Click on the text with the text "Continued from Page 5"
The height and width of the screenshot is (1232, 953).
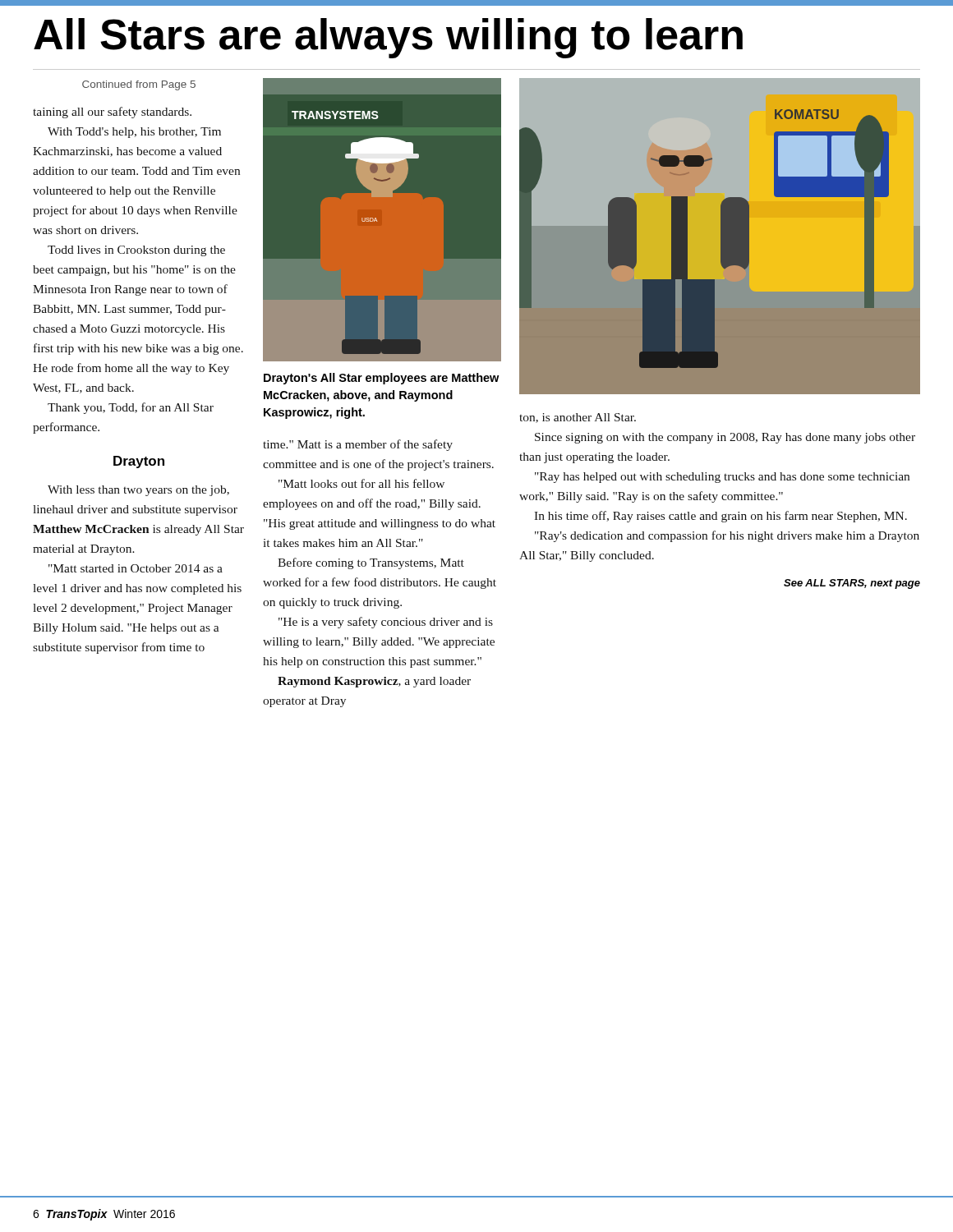coord(139,84)
